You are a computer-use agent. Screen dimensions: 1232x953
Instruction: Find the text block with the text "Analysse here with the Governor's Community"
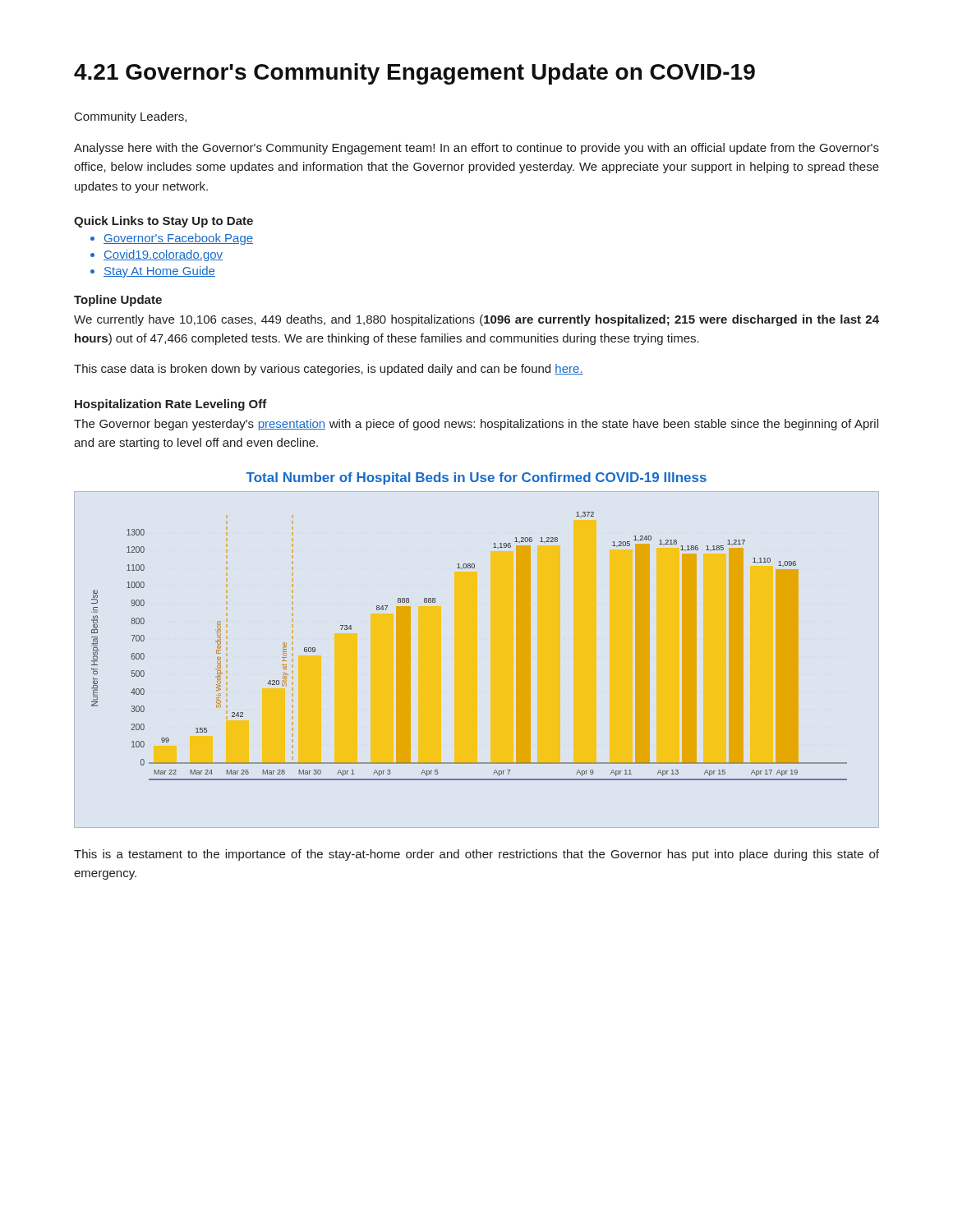click(x=476, y=167)
